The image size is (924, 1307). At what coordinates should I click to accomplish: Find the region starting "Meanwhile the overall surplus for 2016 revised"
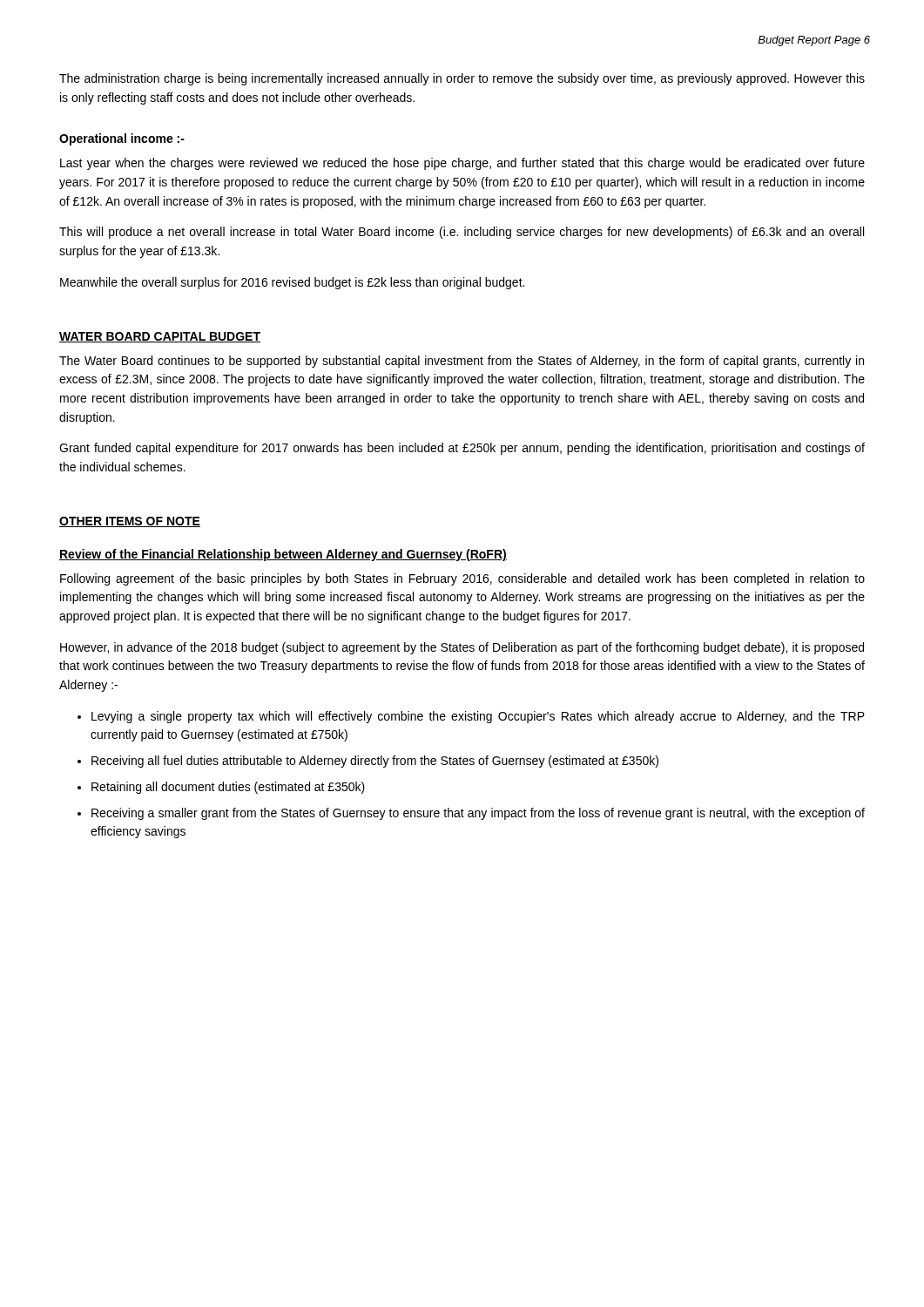(x=292, y=282)
